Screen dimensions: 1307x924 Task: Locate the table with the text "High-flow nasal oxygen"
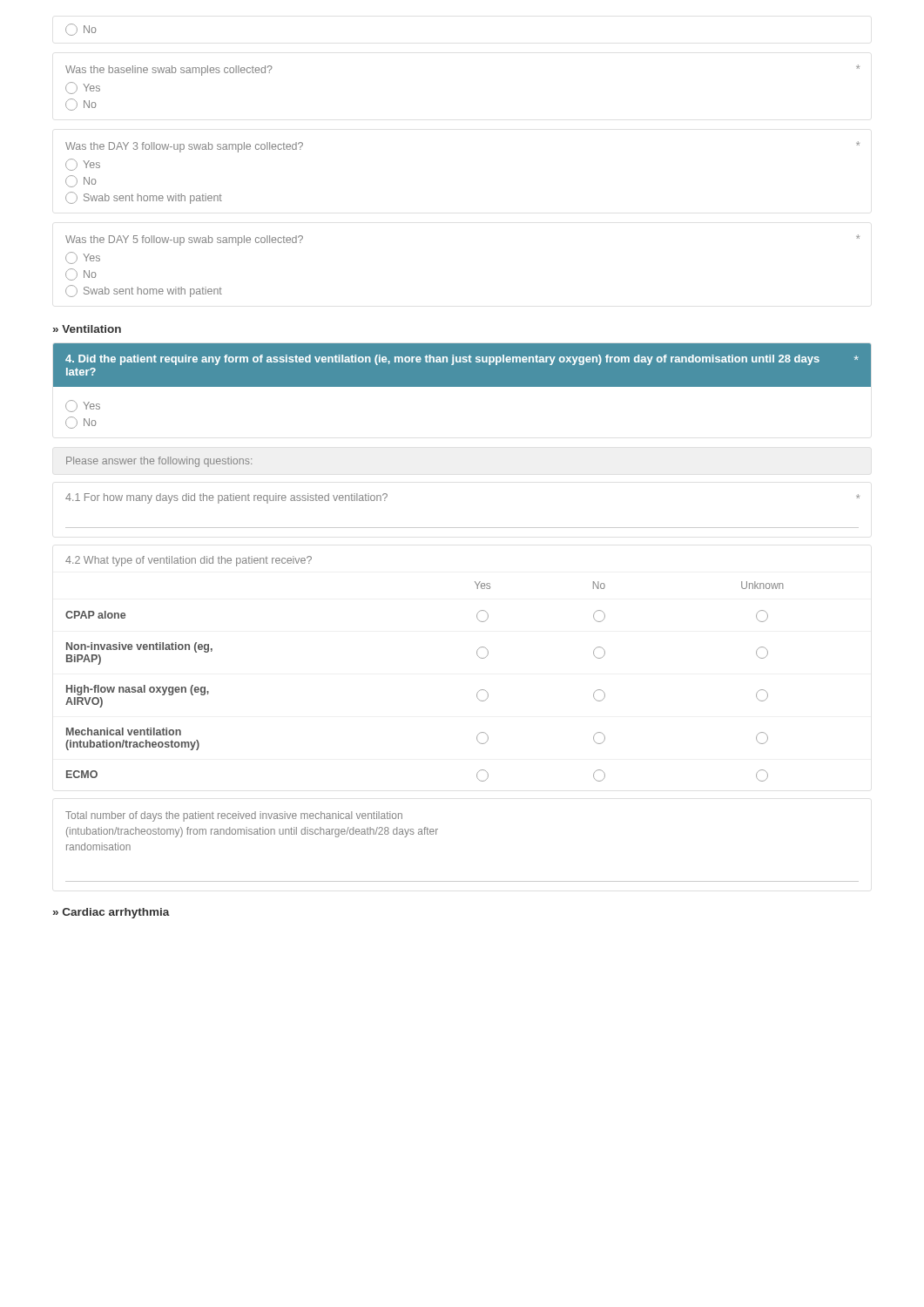(x=462, y=668)
